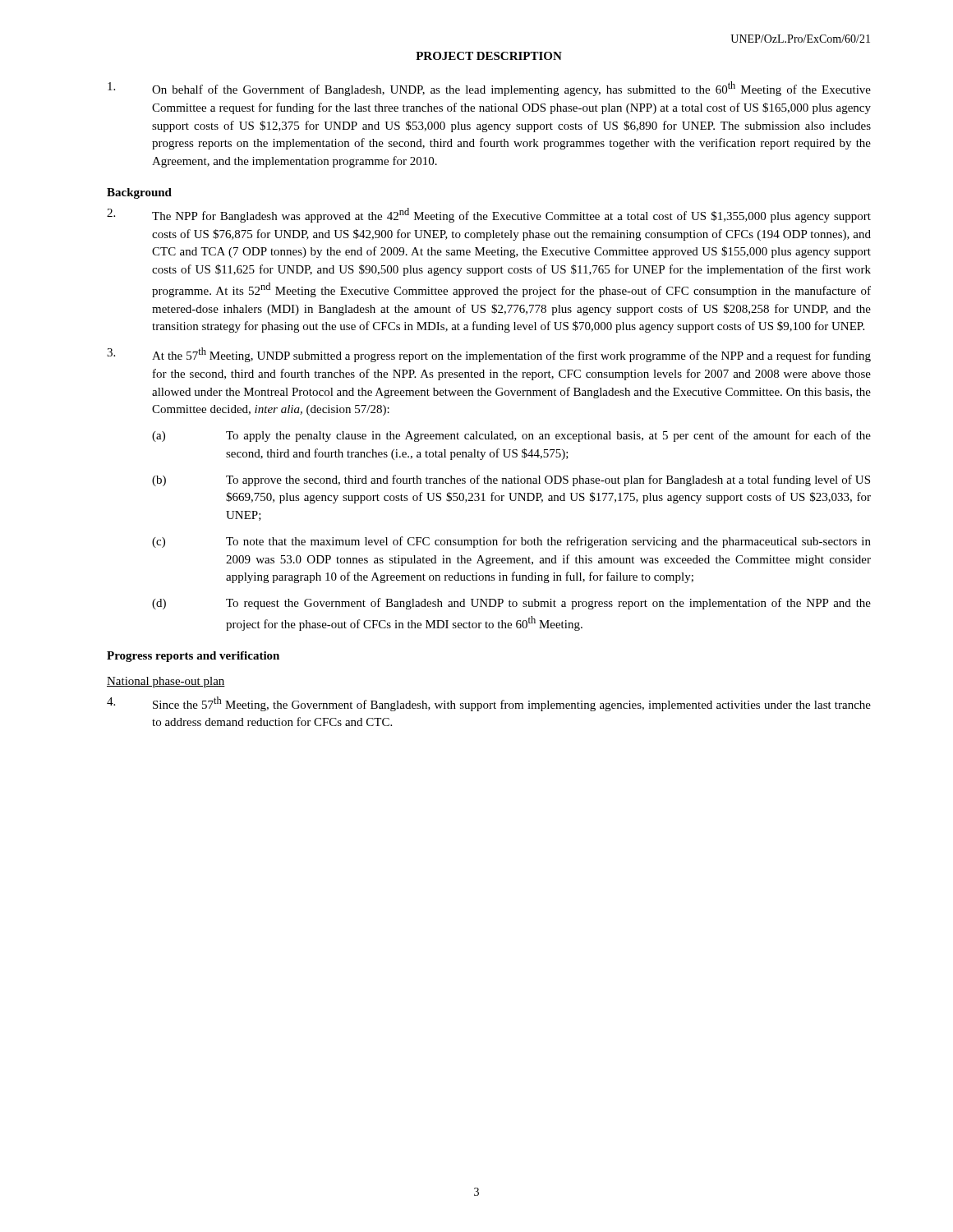Select the text block that reads "On behalf of the Government of"
The height and width of the screenshot is (1232, 953).
pyautogui.click(x=489, y=124)
